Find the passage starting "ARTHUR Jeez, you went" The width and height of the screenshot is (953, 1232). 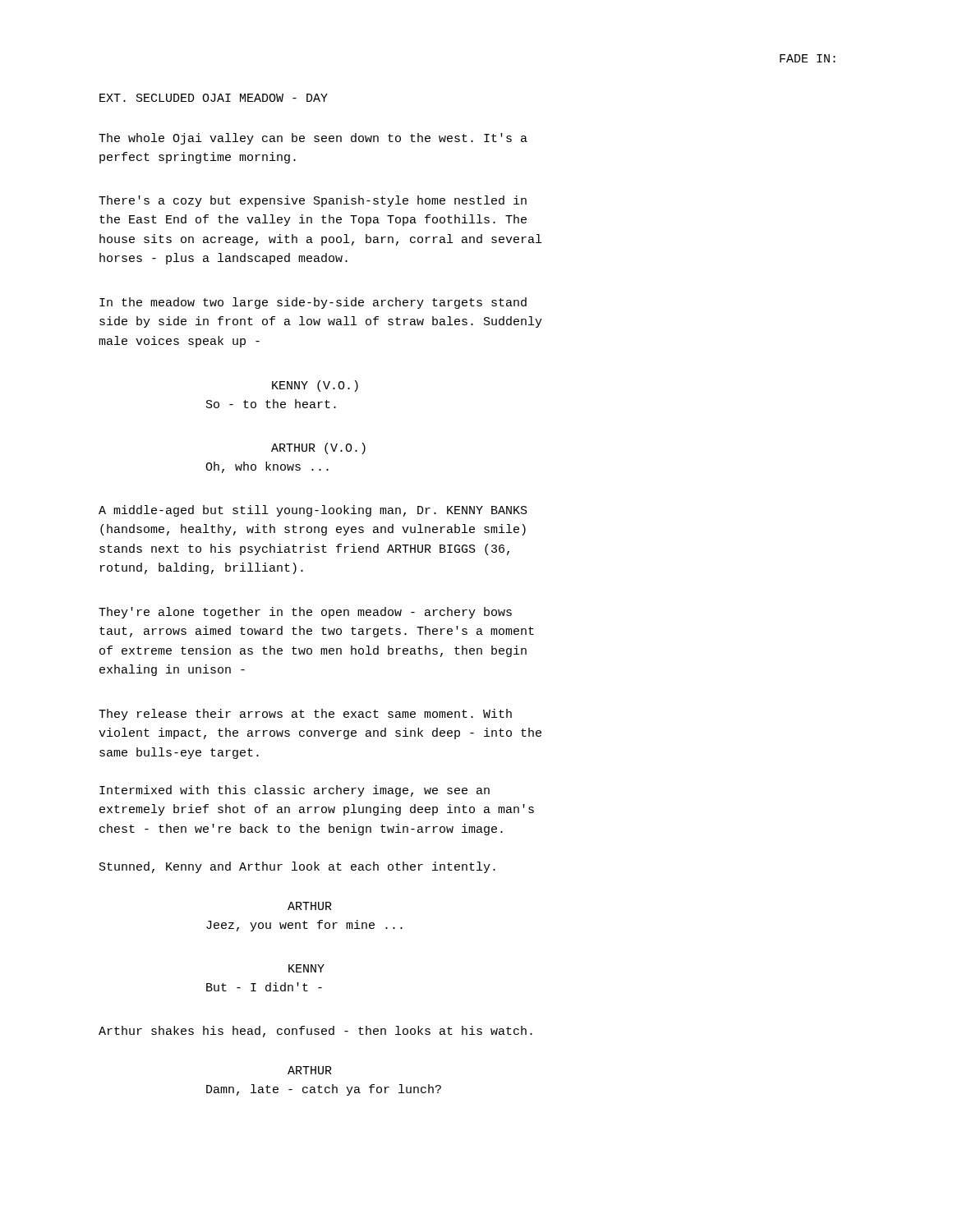(310, 906)
